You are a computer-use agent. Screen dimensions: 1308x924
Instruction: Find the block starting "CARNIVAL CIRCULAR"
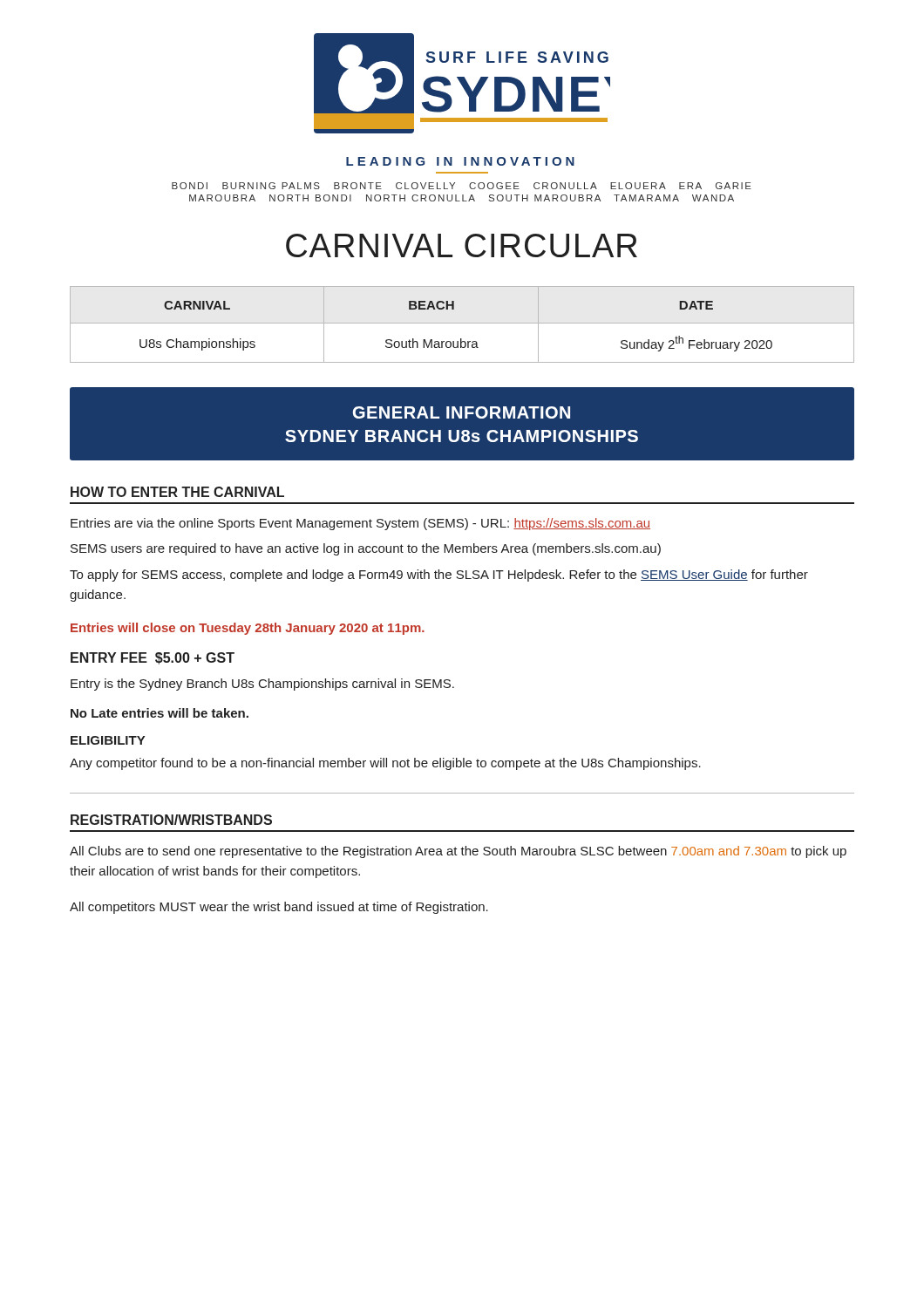tap(462, 246)
